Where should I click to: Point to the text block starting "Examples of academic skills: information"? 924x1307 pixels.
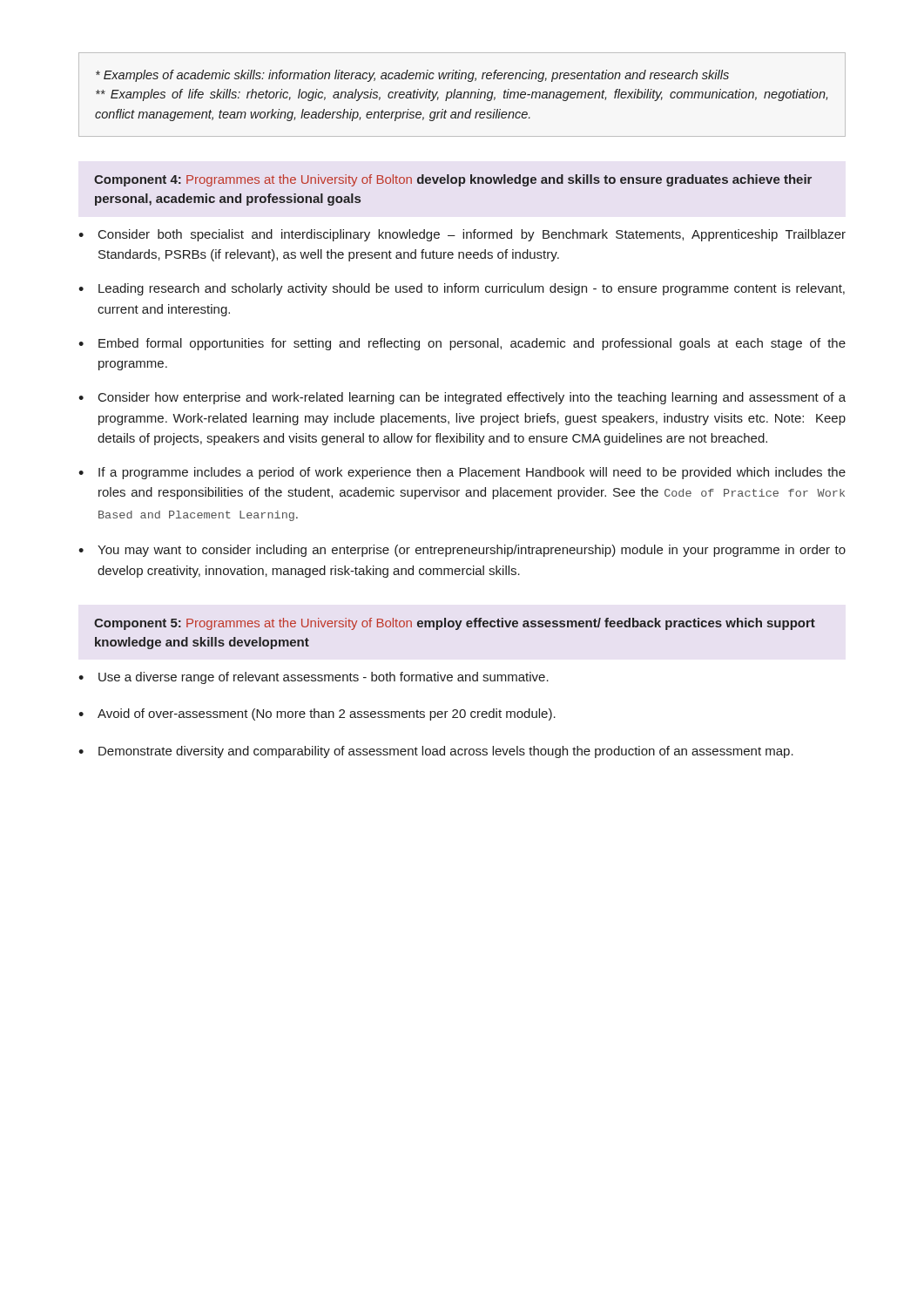tap(462, 94)
